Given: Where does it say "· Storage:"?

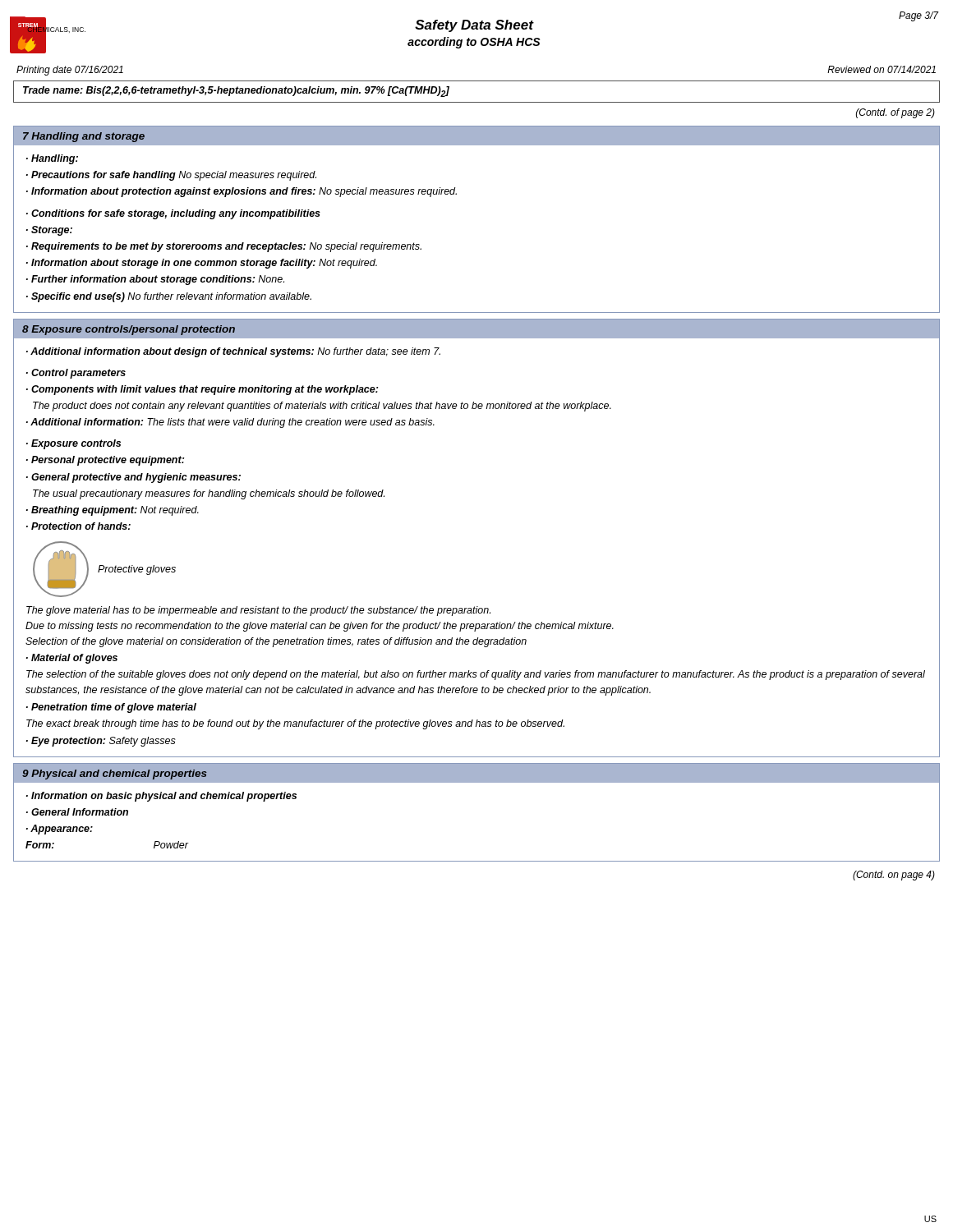Looking at the screenshot, I should click(x=49, y=230).
